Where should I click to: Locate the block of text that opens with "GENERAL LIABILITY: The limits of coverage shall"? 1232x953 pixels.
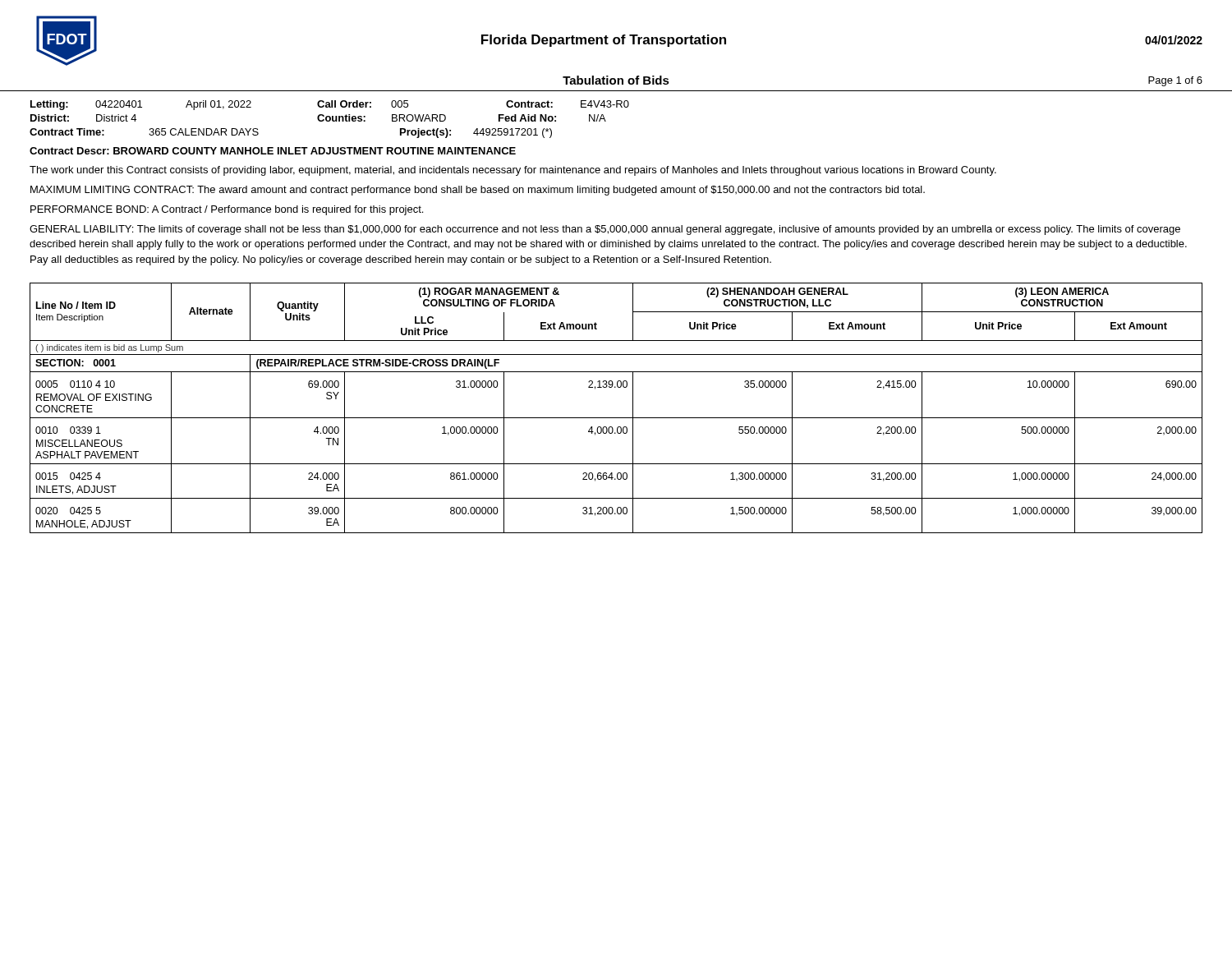pos(608,244)
